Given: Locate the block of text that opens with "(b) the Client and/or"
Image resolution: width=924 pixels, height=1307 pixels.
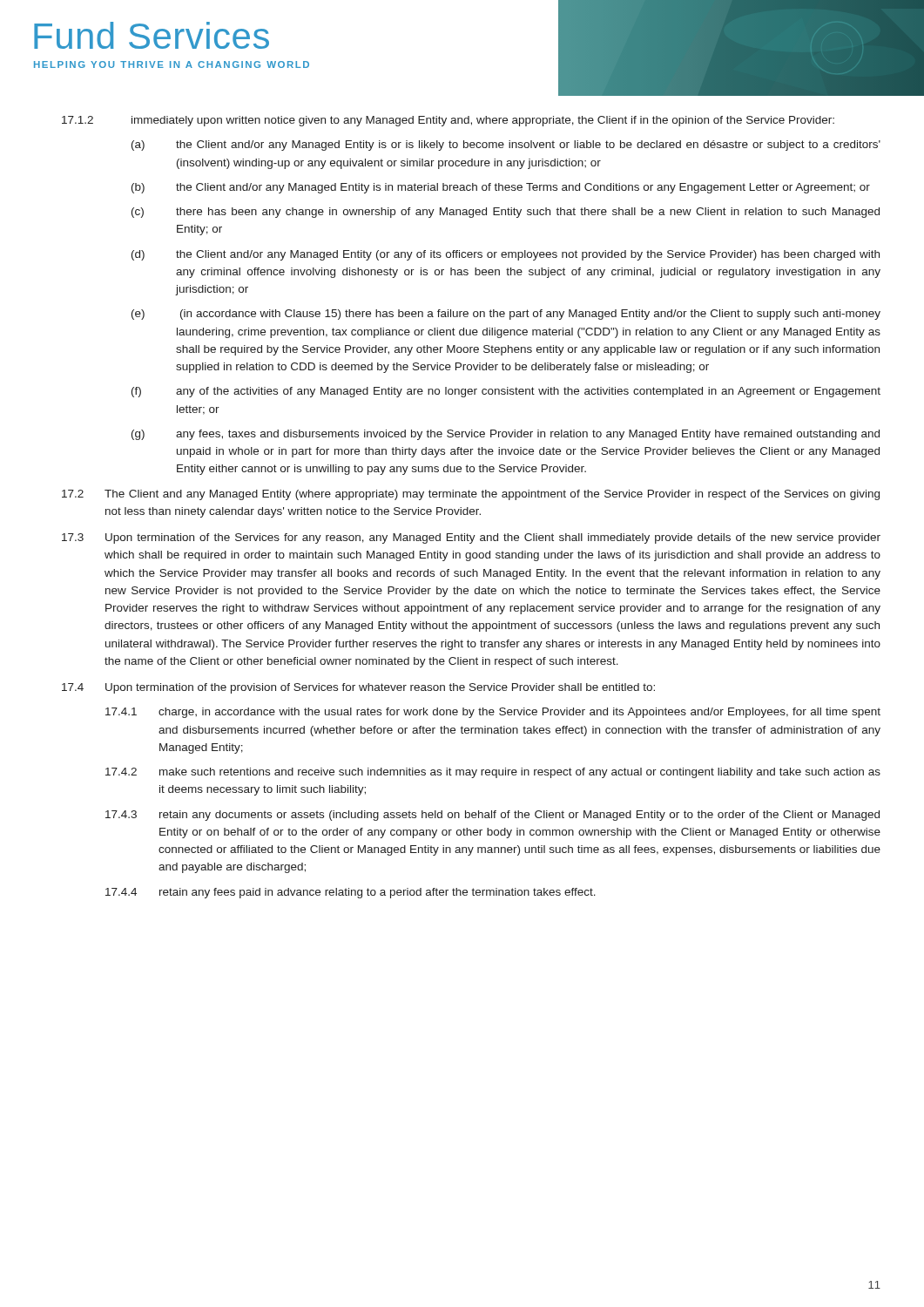Looking at the screenshot, I should 506,187.
